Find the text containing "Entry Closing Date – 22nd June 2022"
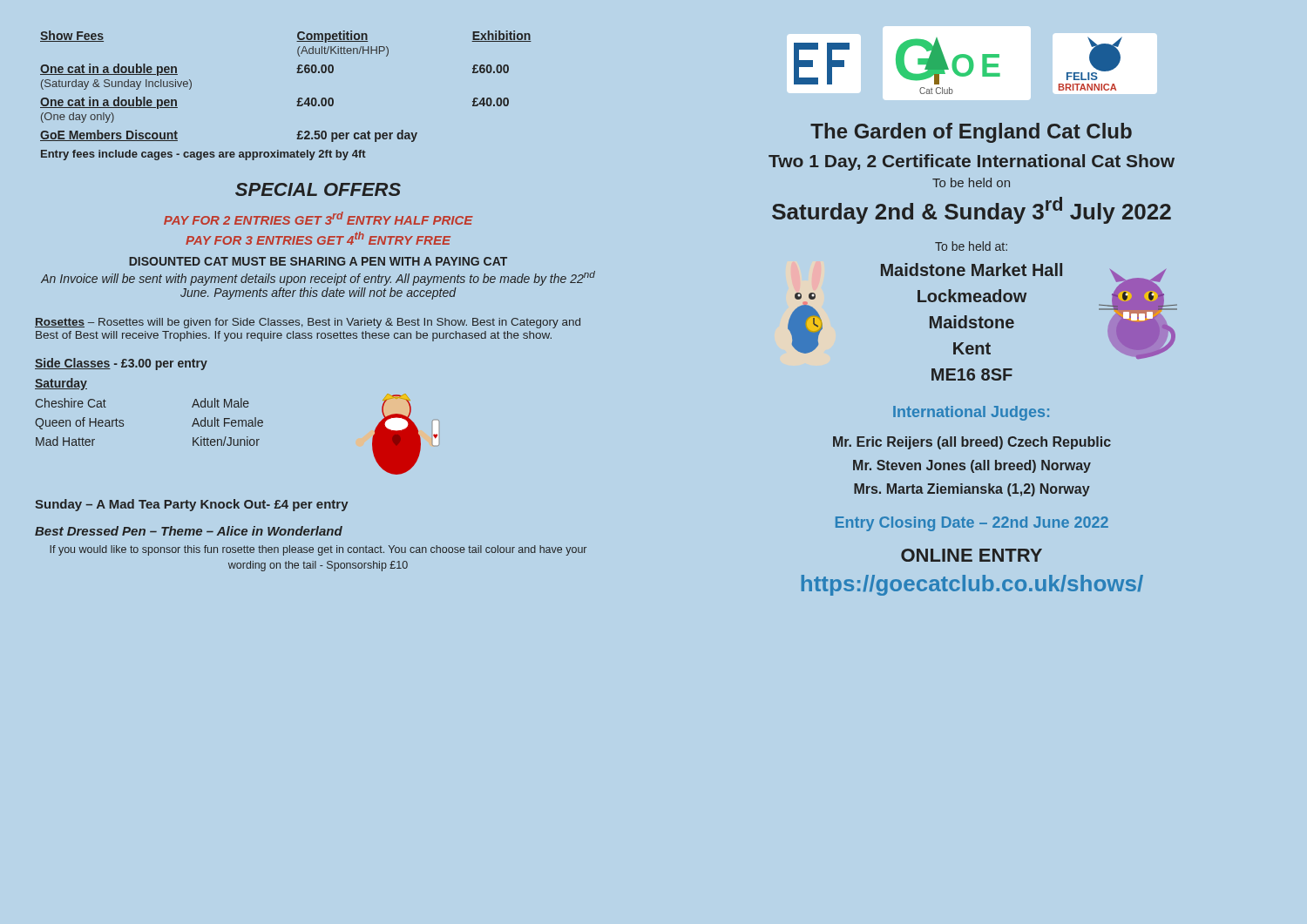This screenshot has width=1307, height=924. click(x=972, y=522)
